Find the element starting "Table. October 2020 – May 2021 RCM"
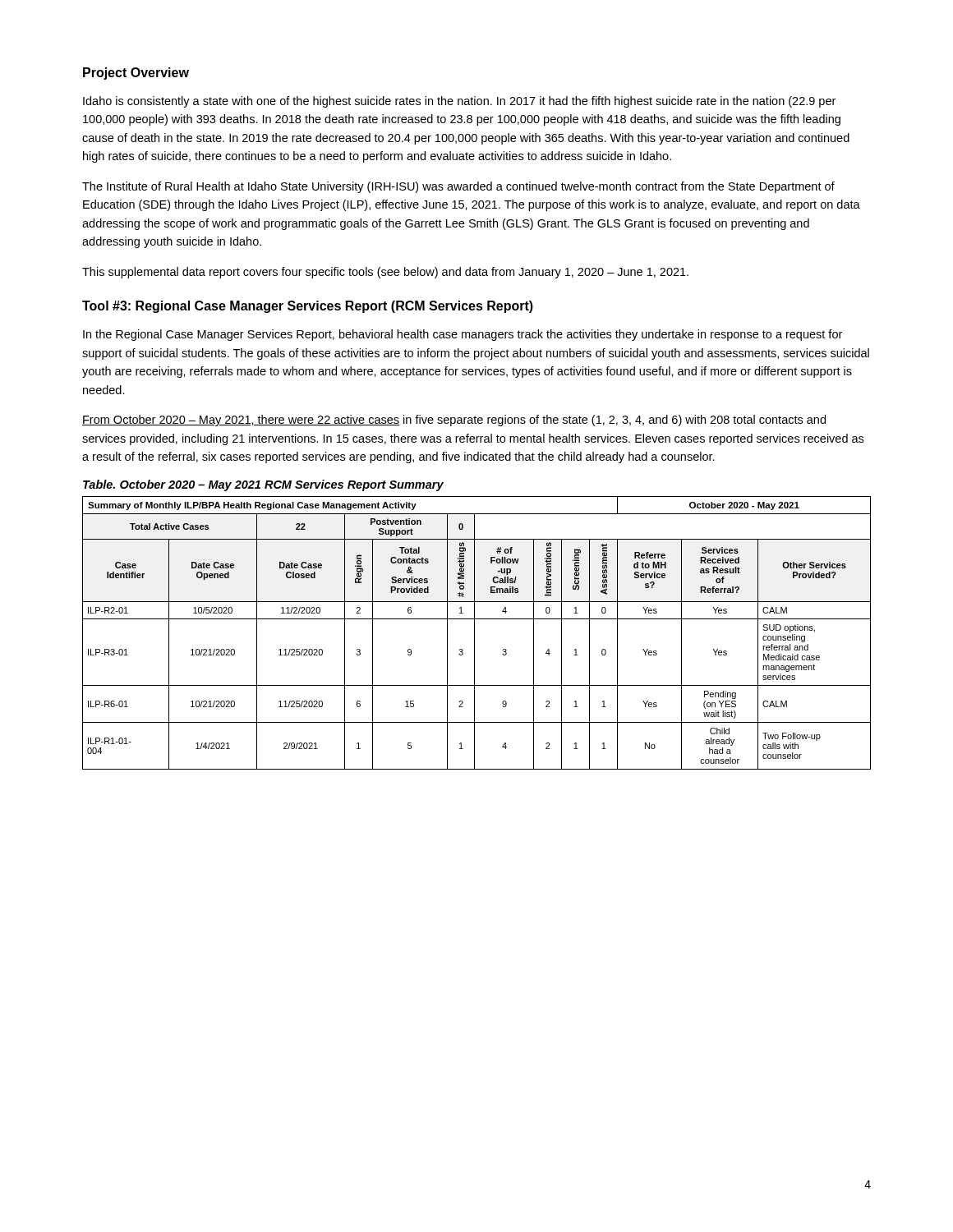Screen dimensions: 1232x953 point(263,484)
